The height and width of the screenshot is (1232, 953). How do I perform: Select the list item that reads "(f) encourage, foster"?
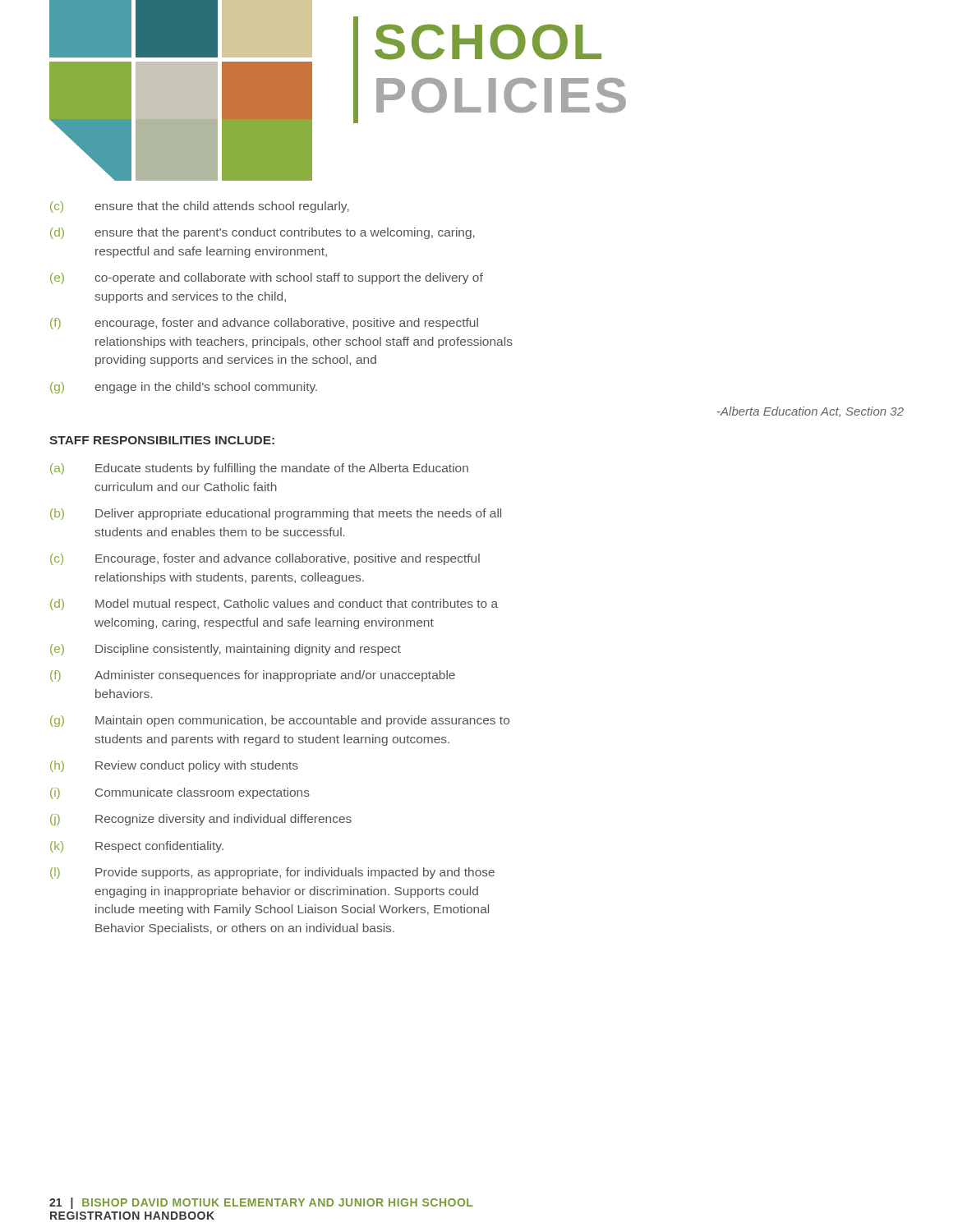coord(476,342)
